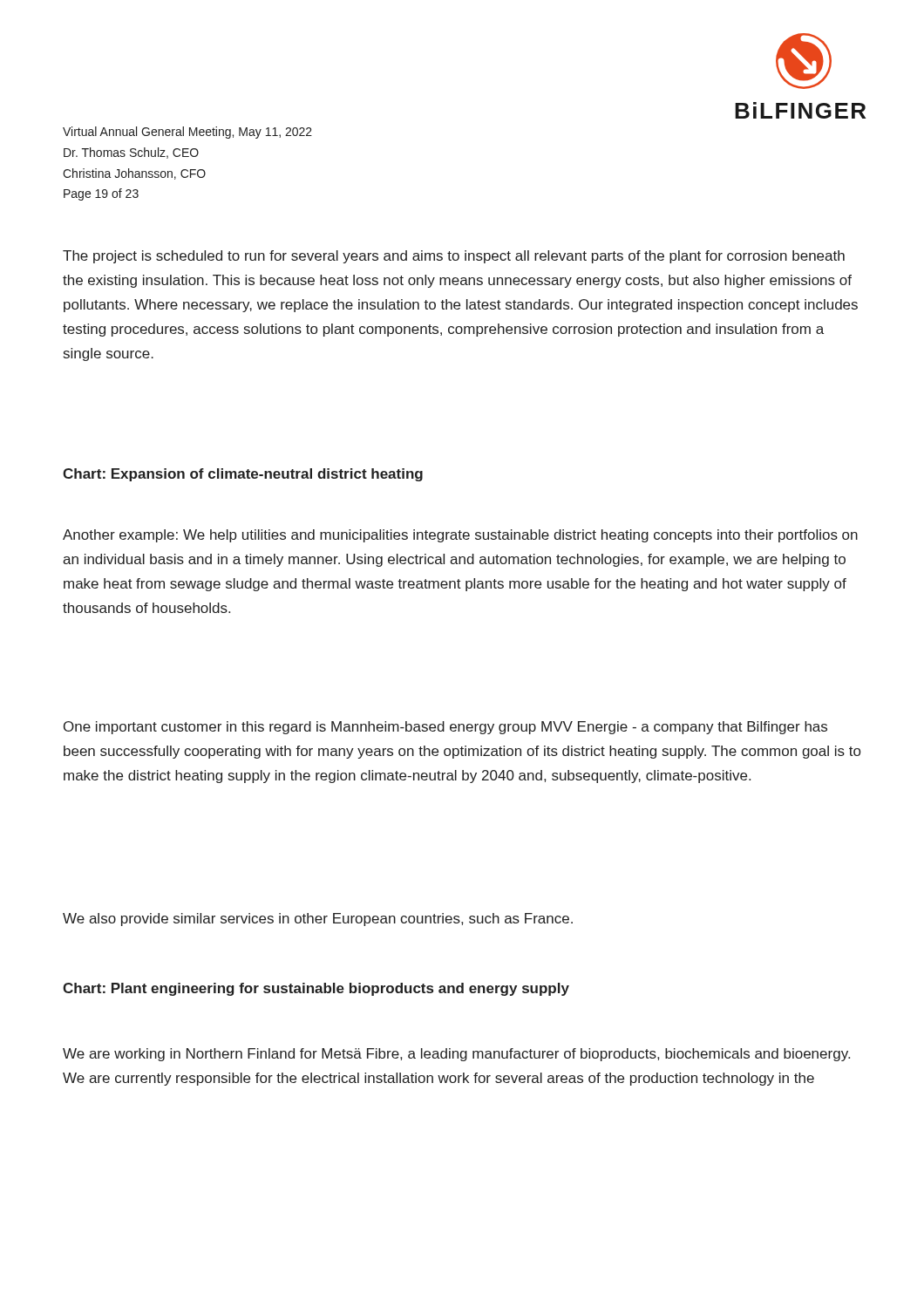Click on the text block with the text "Another example: We help utilities and municipalities"
This screenshot has height=1308, width=924.
click(460, 572)
